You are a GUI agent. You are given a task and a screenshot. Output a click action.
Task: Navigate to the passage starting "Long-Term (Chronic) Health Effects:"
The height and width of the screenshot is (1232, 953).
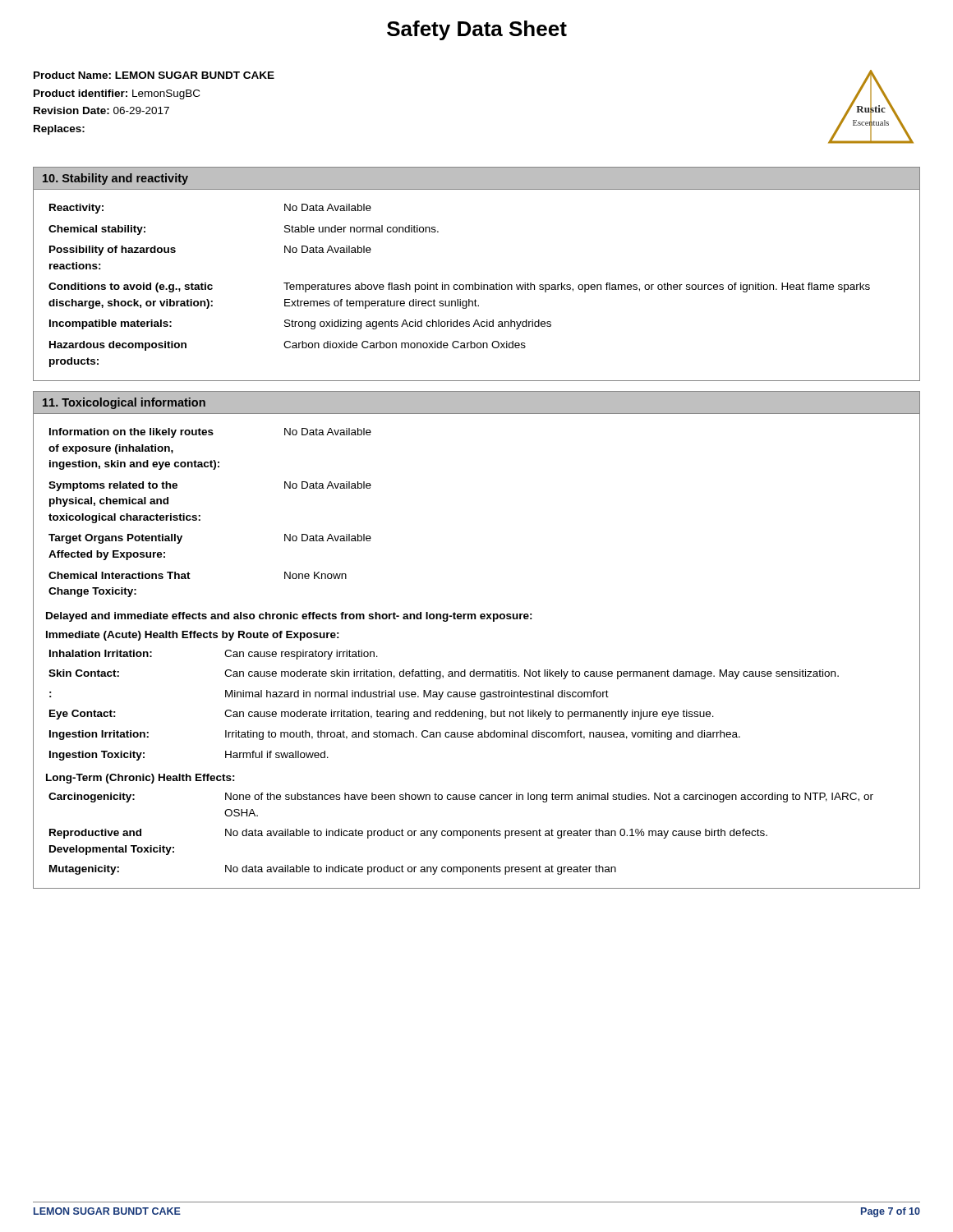coord(140,777)
